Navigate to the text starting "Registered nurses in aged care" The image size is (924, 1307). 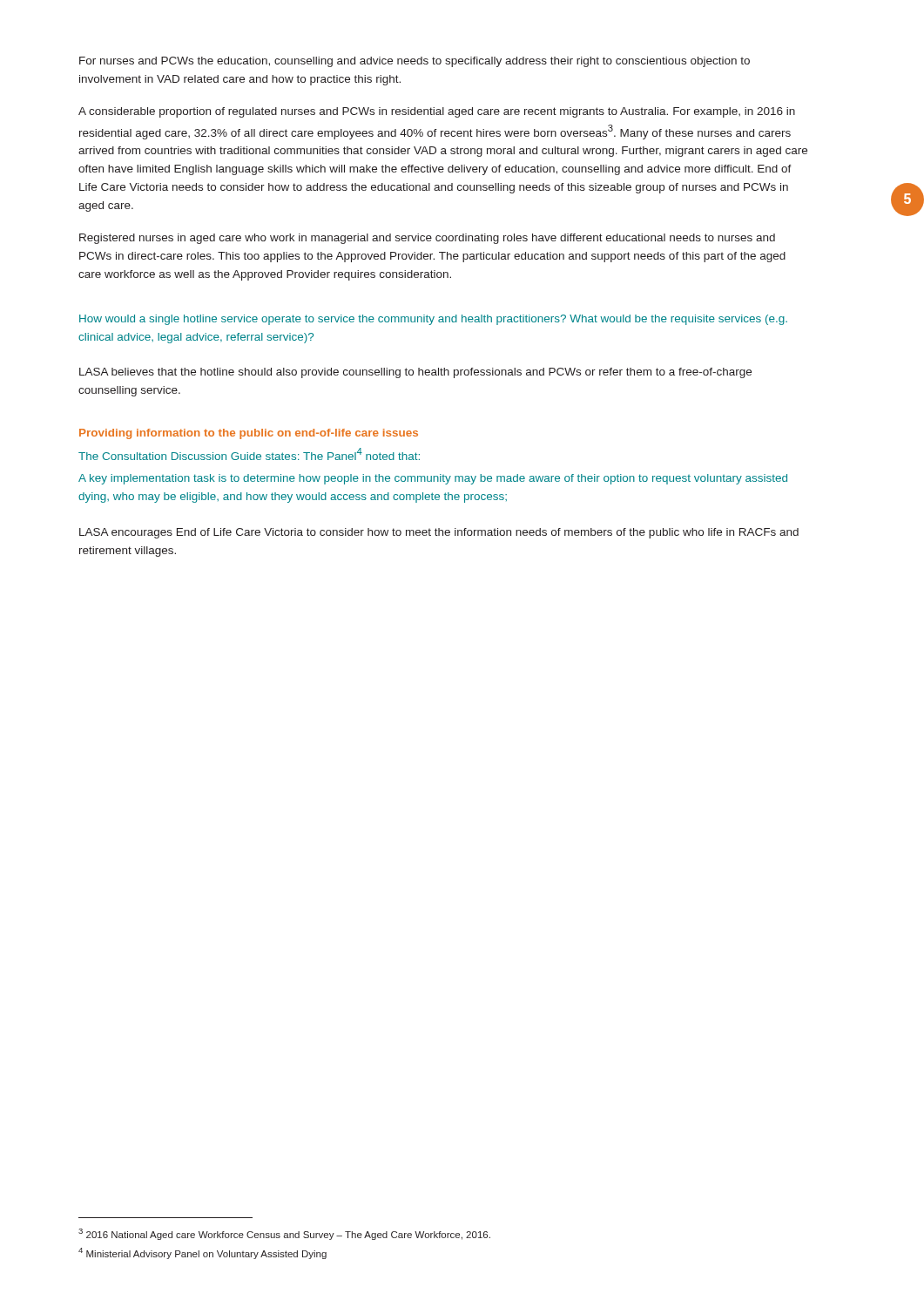click(x=432, y=256)
